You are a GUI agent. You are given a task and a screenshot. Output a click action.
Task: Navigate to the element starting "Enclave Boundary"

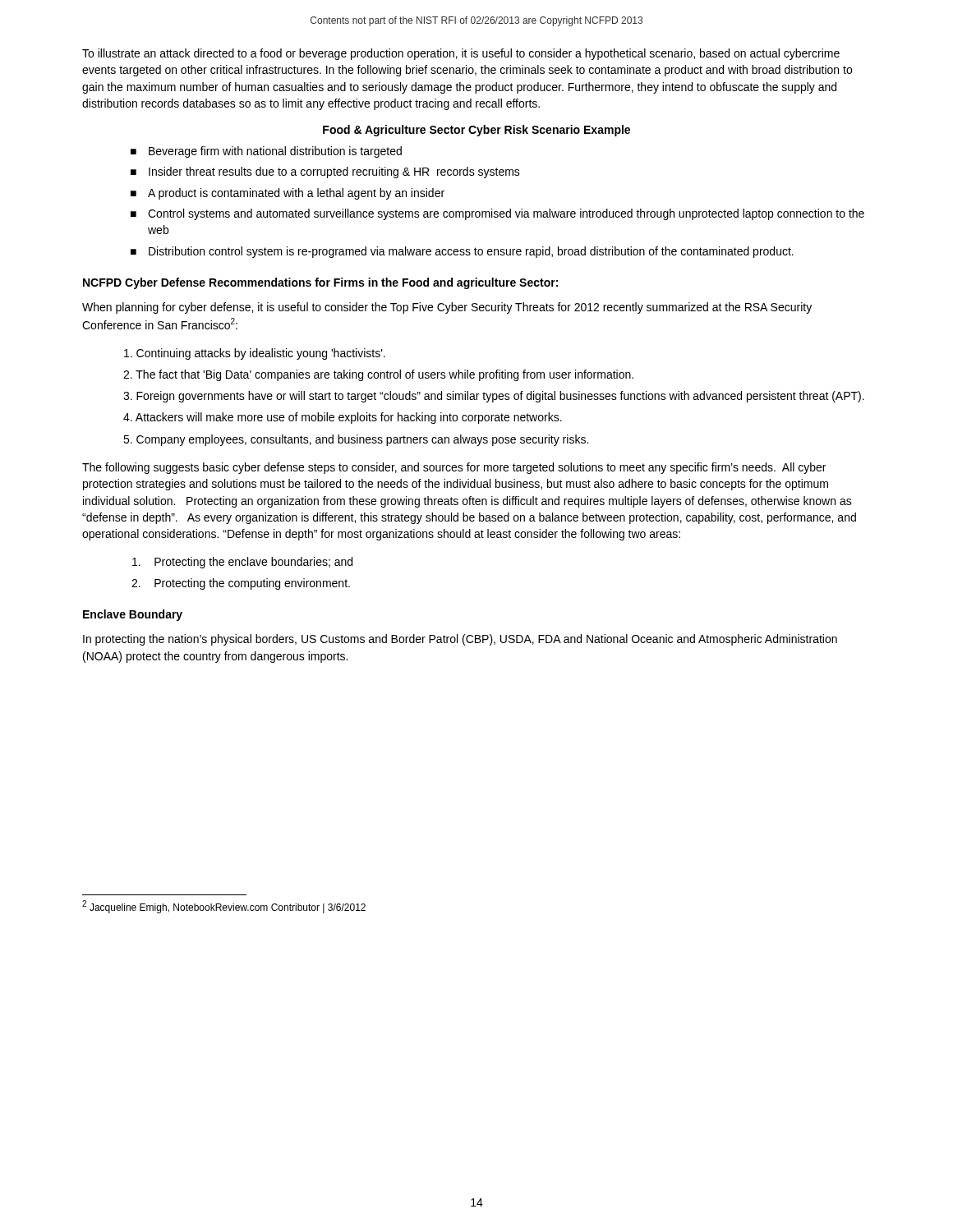(132, 614)
